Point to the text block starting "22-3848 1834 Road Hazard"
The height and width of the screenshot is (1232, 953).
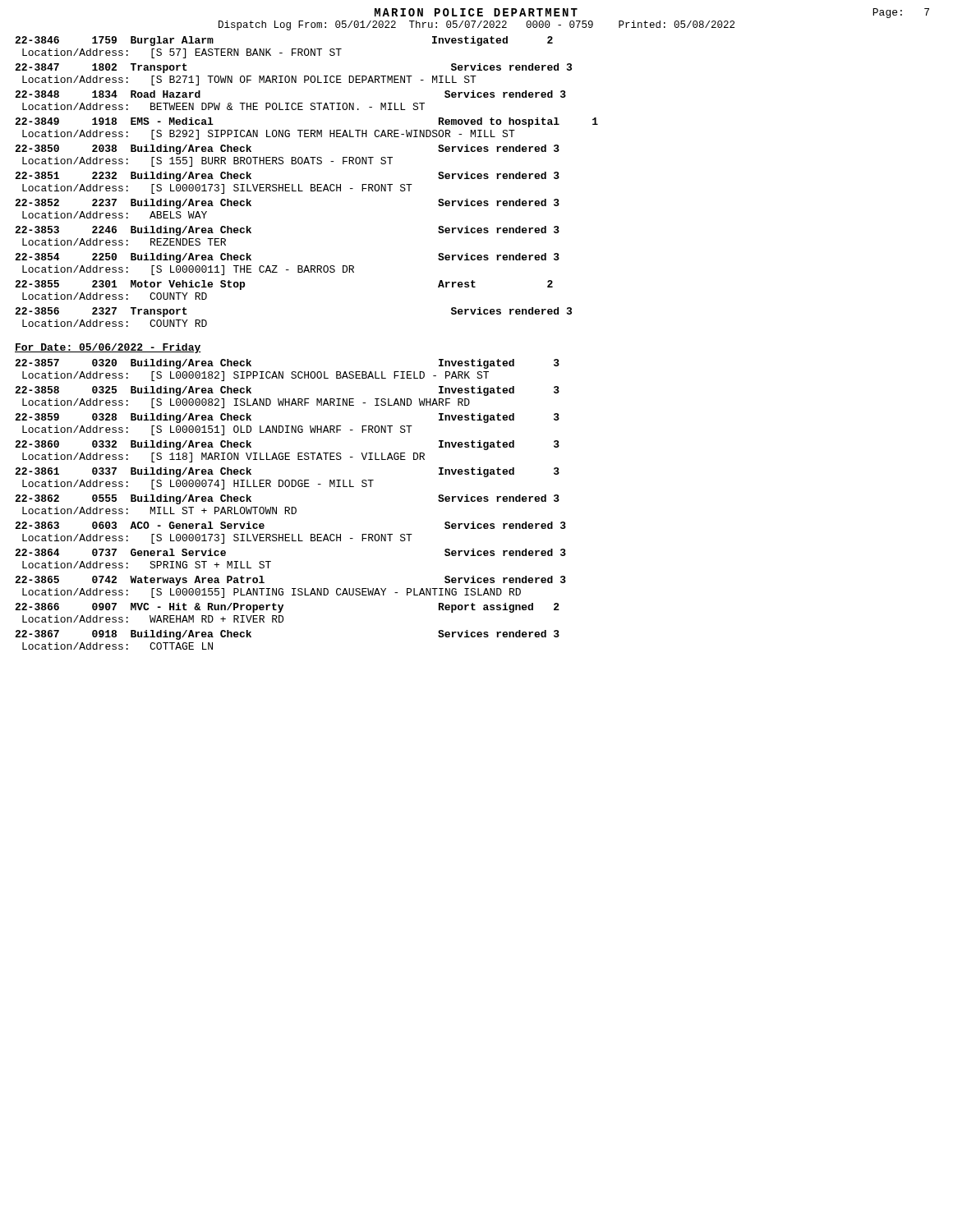[x=476, y=101]
